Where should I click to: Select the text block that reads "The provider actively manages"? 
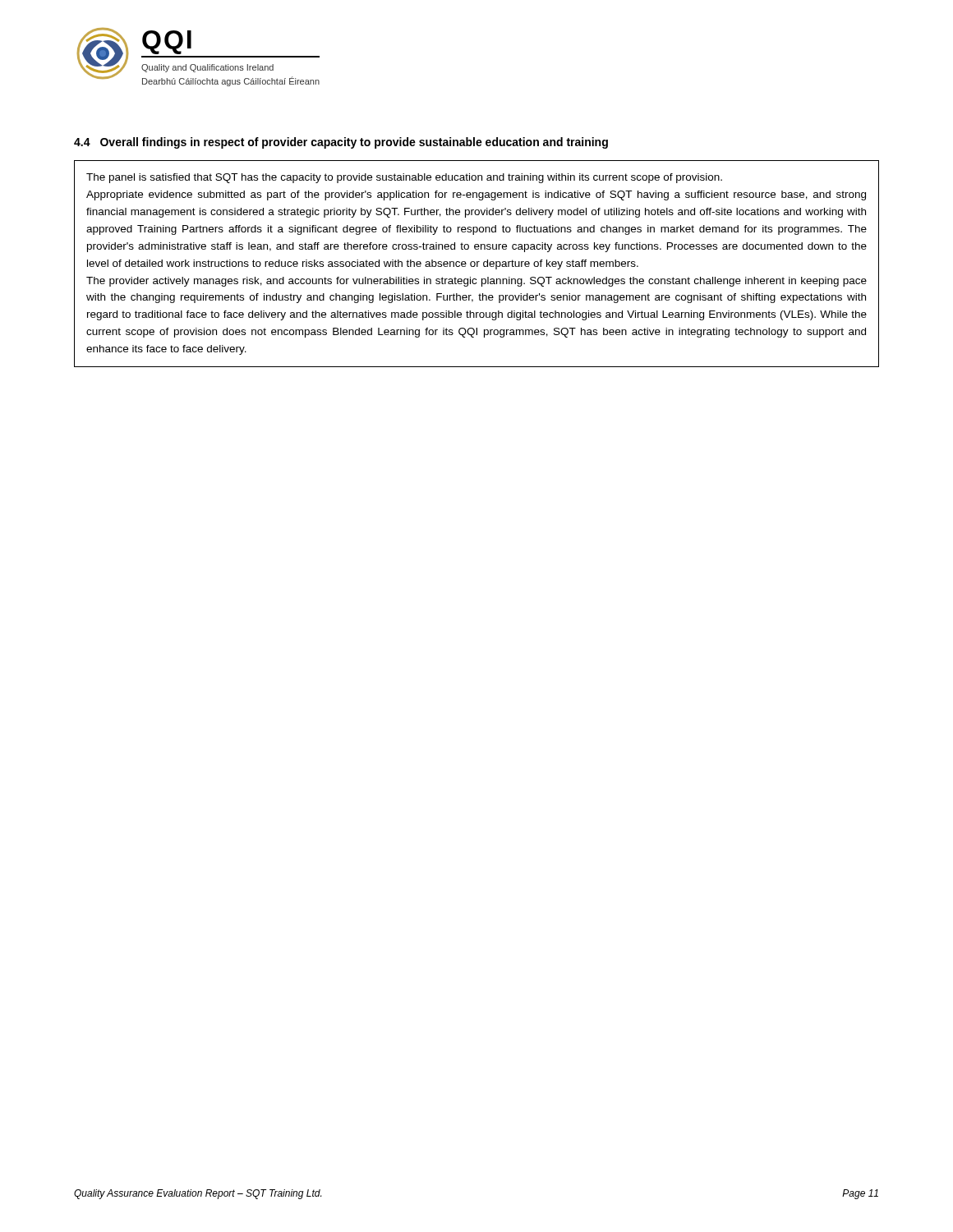tap(476, 315)
